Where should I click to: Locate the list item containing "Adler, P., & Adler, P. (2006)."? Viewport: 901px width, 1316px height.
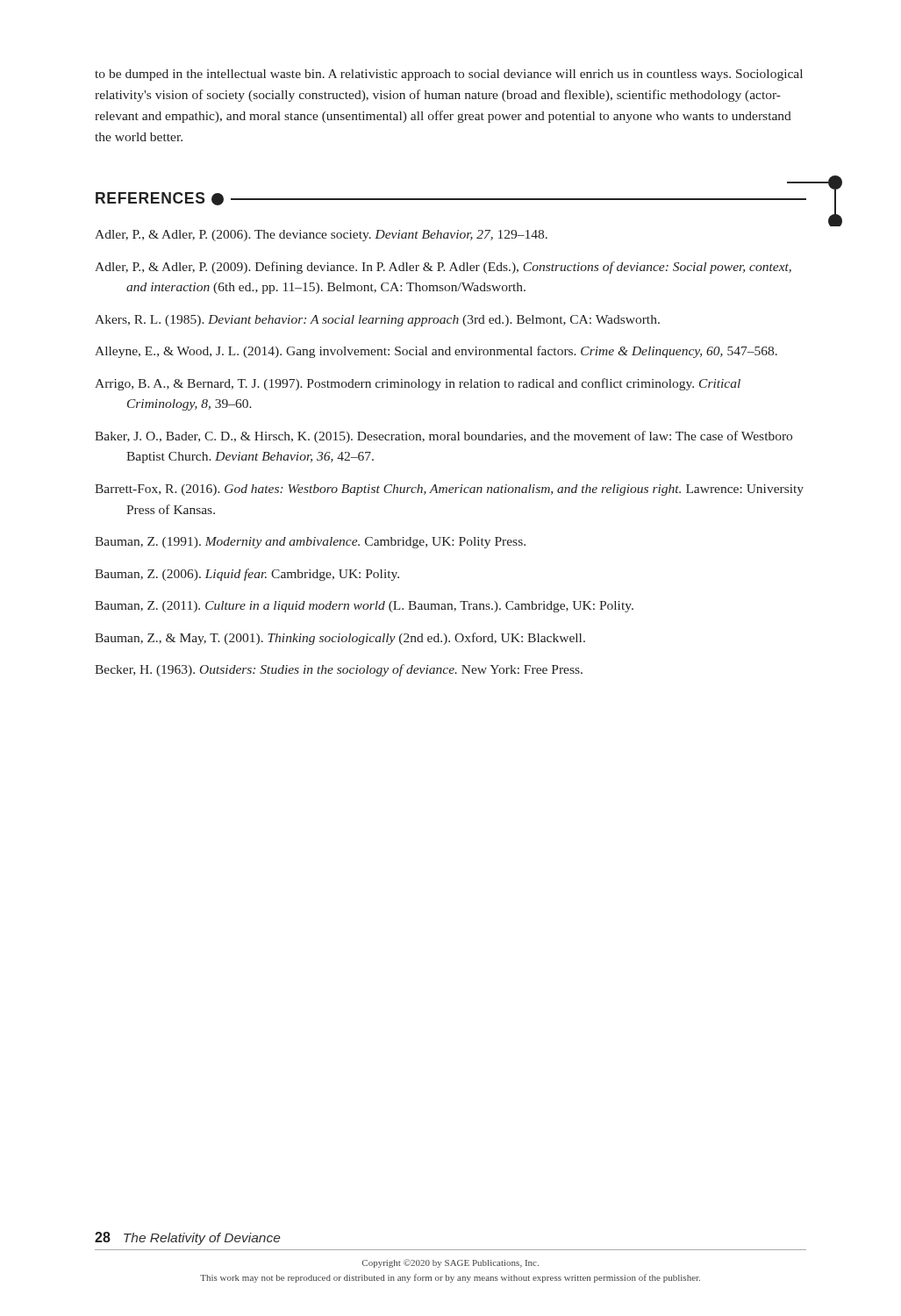coord(321,234)
